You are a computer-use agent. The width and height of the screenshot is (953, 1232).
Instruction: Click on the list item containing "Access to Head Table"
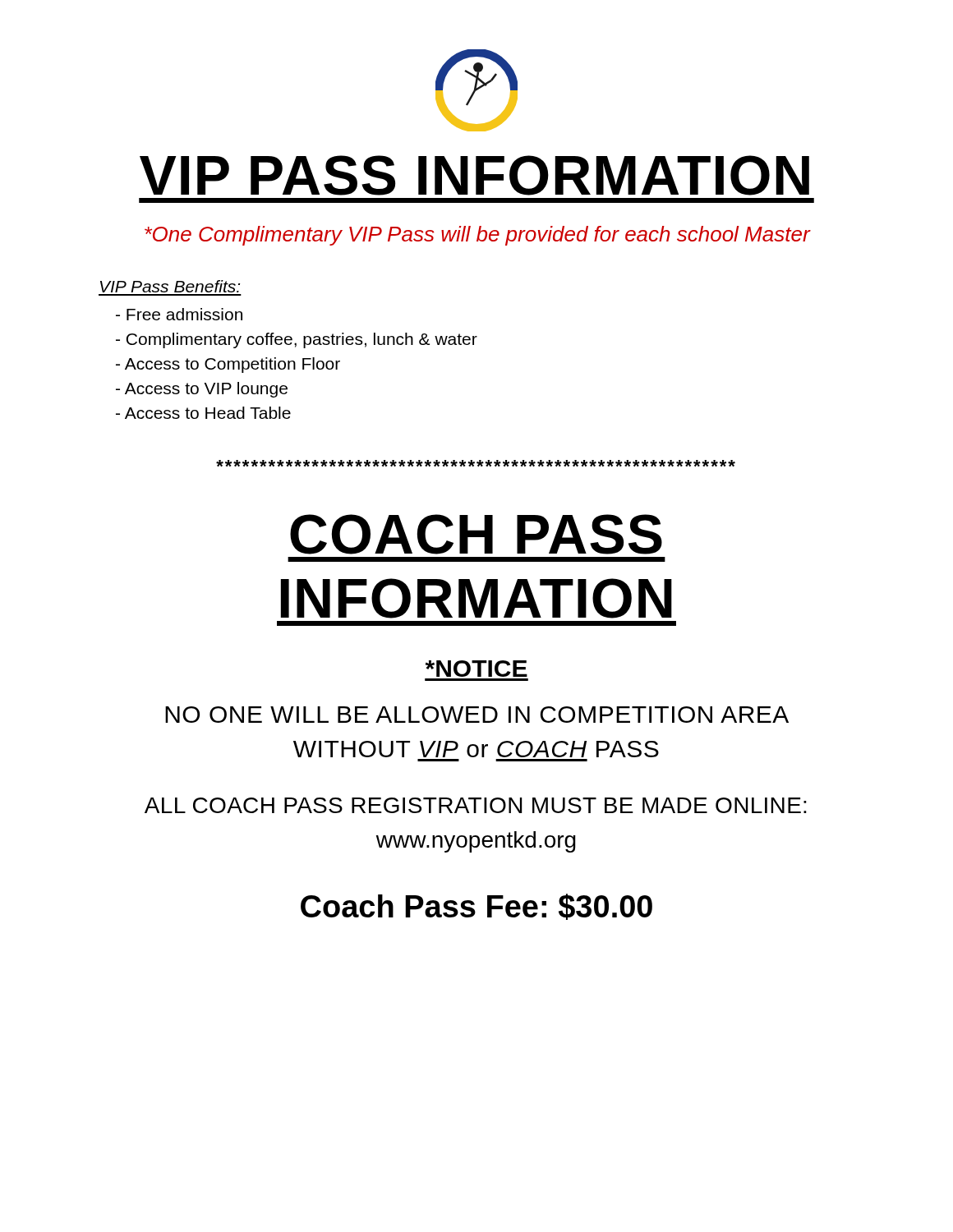pyautogui.click(x=208, y=413)
